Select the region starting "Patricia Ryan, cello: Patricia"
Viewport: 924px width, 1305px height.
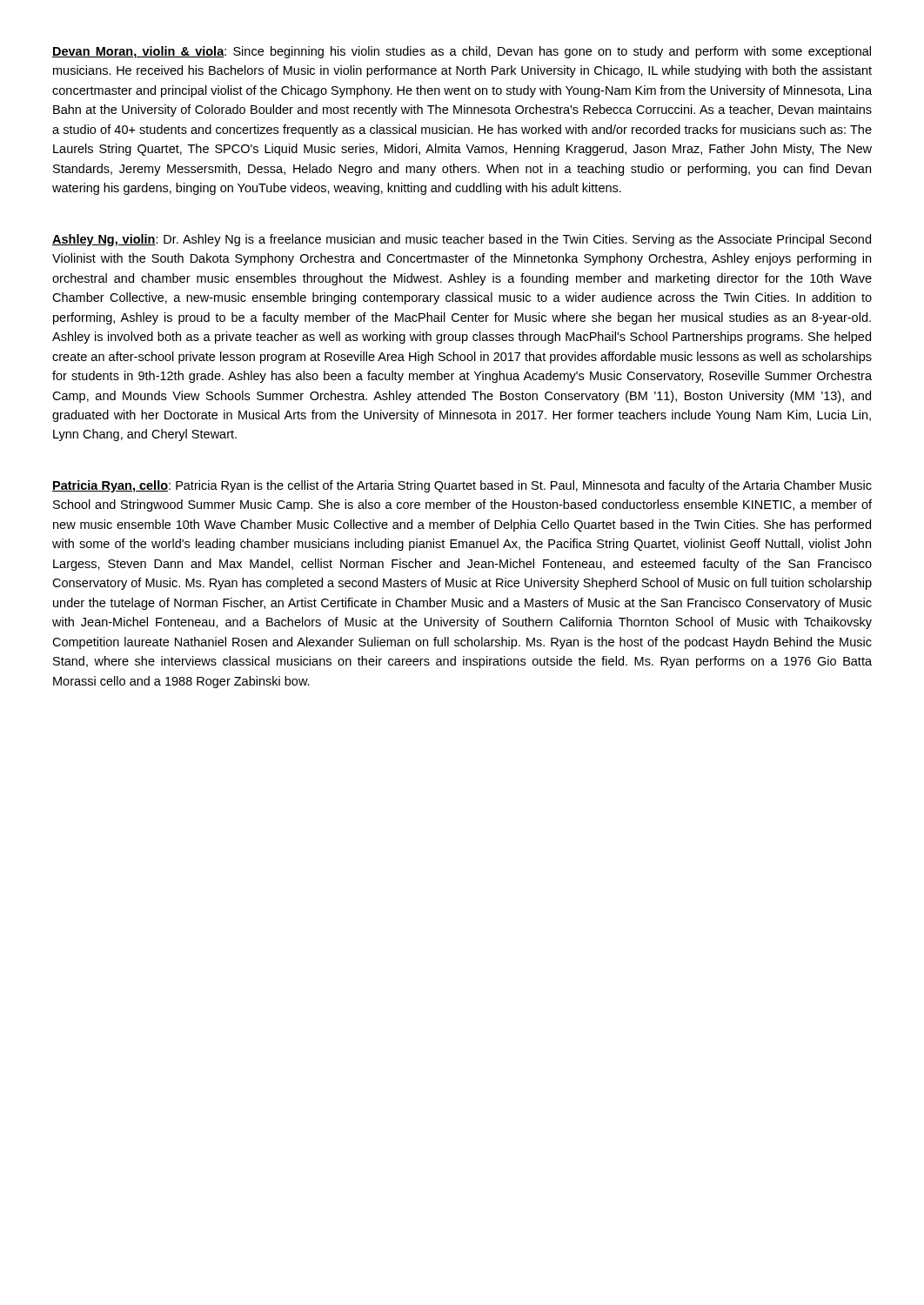[462, 583]
